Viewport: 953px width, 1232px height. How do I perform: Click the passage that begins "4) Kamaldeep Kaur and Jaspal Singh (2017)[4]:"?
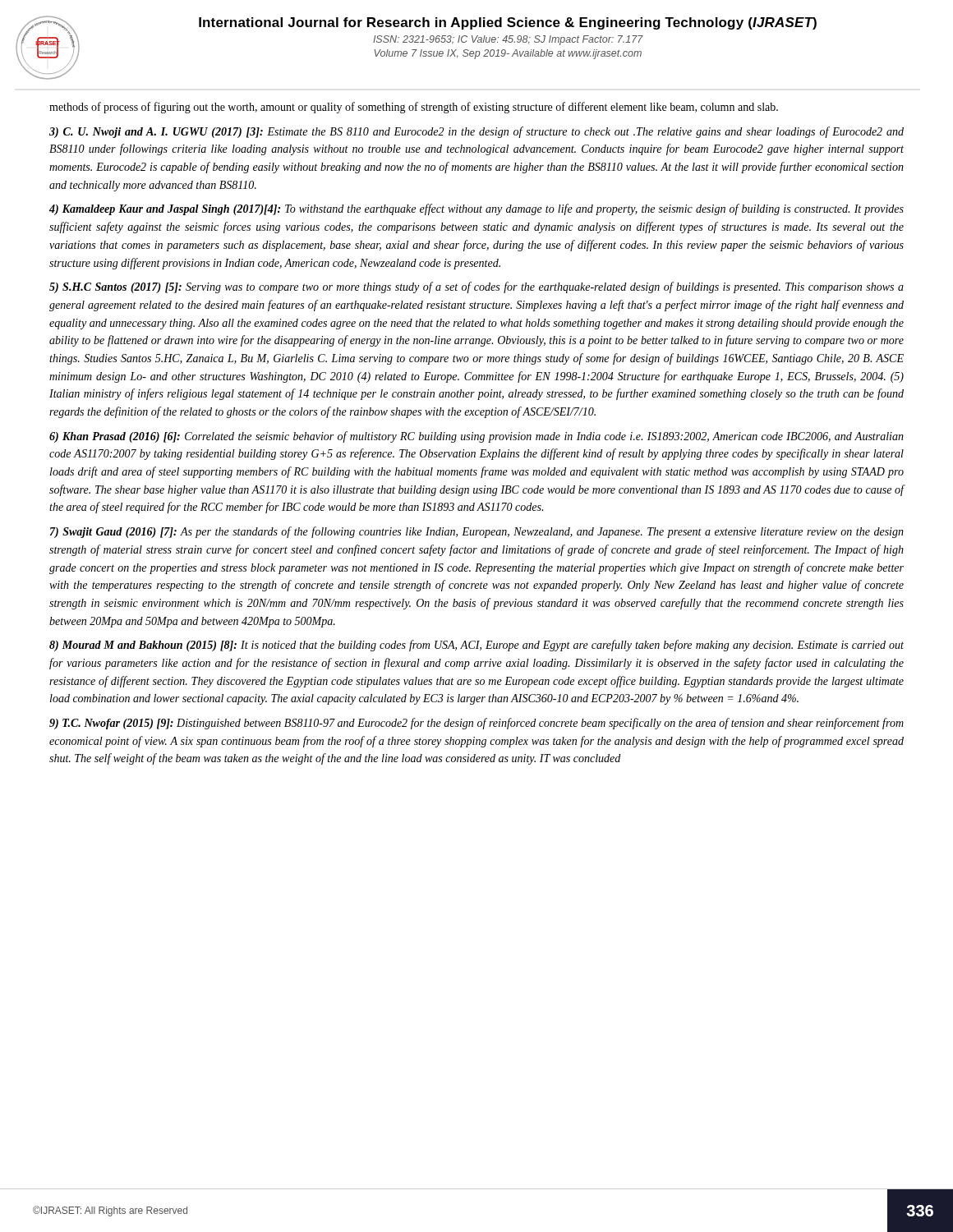coord(476,236)
